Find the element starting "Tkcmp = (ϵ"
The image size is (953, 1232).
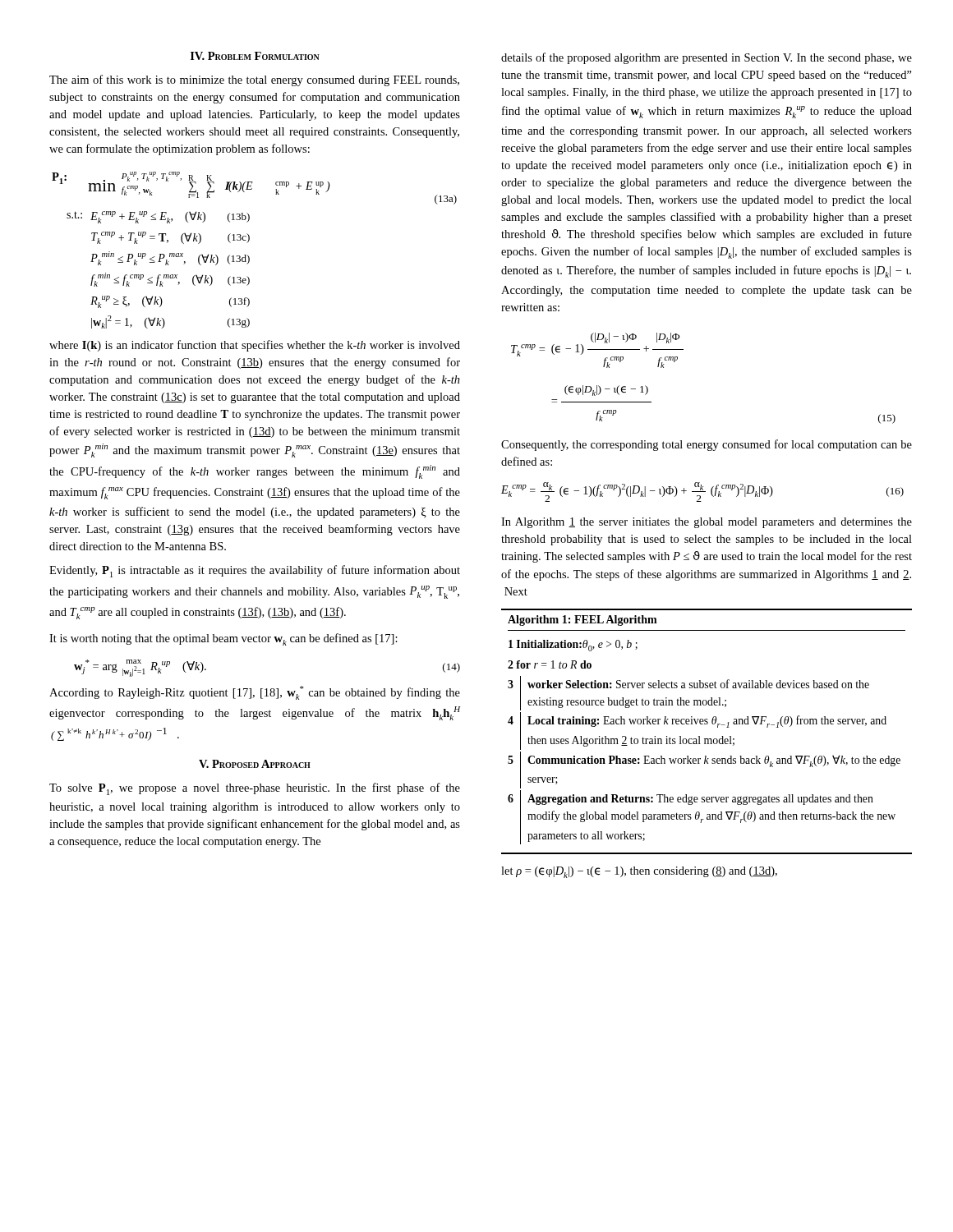597,350
